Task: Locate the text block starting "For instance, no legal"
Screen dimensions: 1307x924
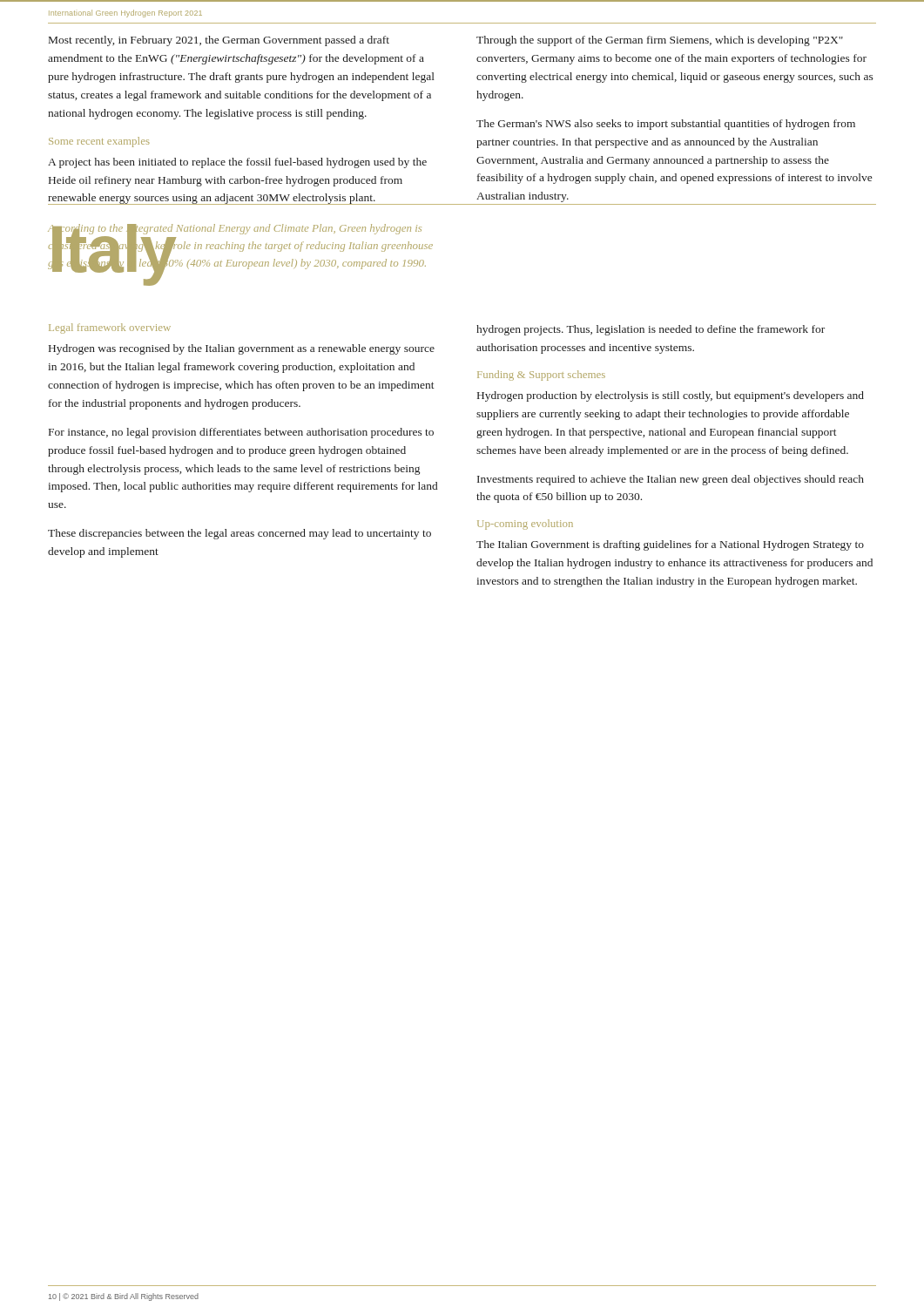Action: [x=243, y=468]
